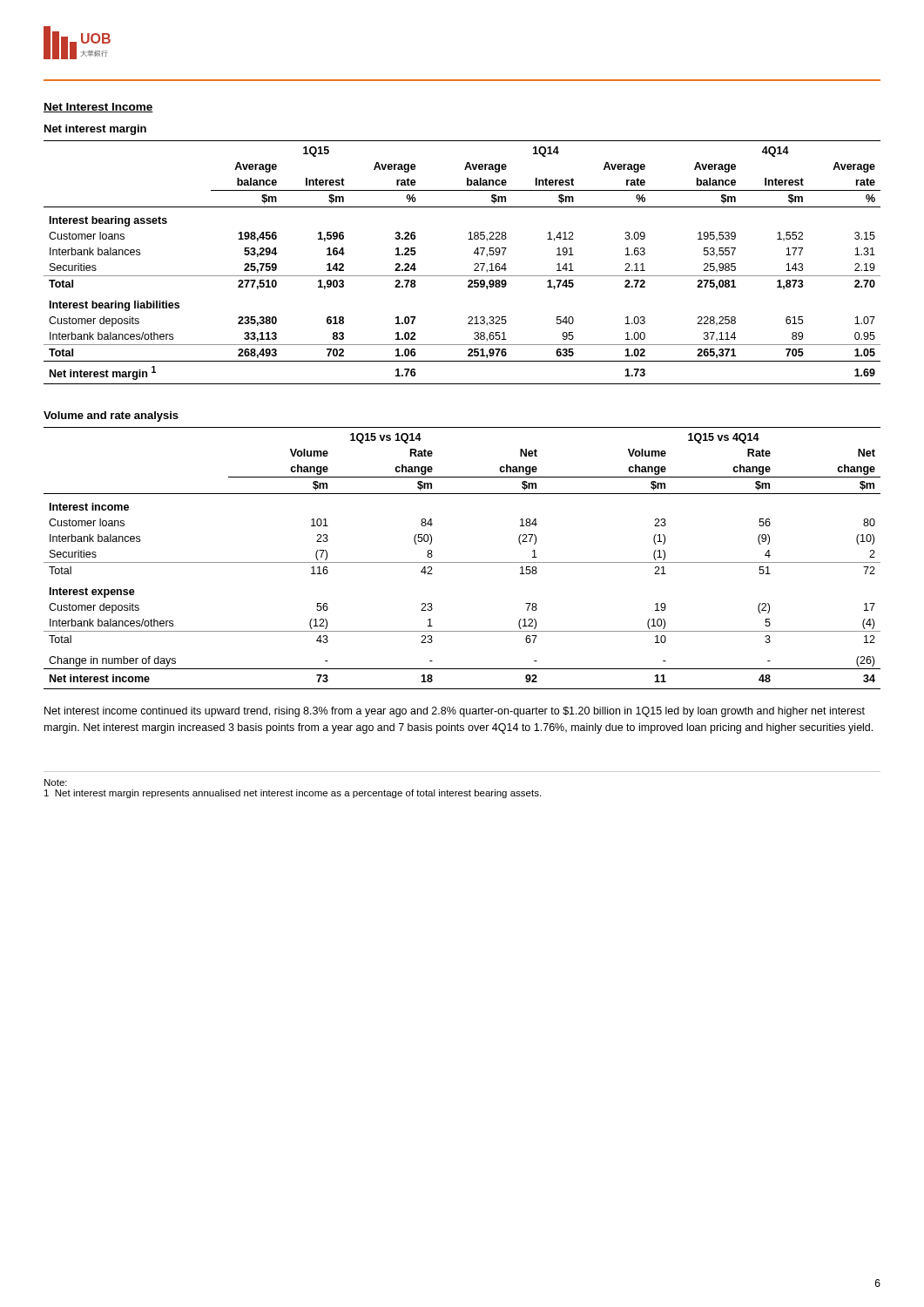The height and width of the screenshot is (1307, 924).
Task: Locate the text "Volume and rate analysis"
Action: (x=111, y=415)
